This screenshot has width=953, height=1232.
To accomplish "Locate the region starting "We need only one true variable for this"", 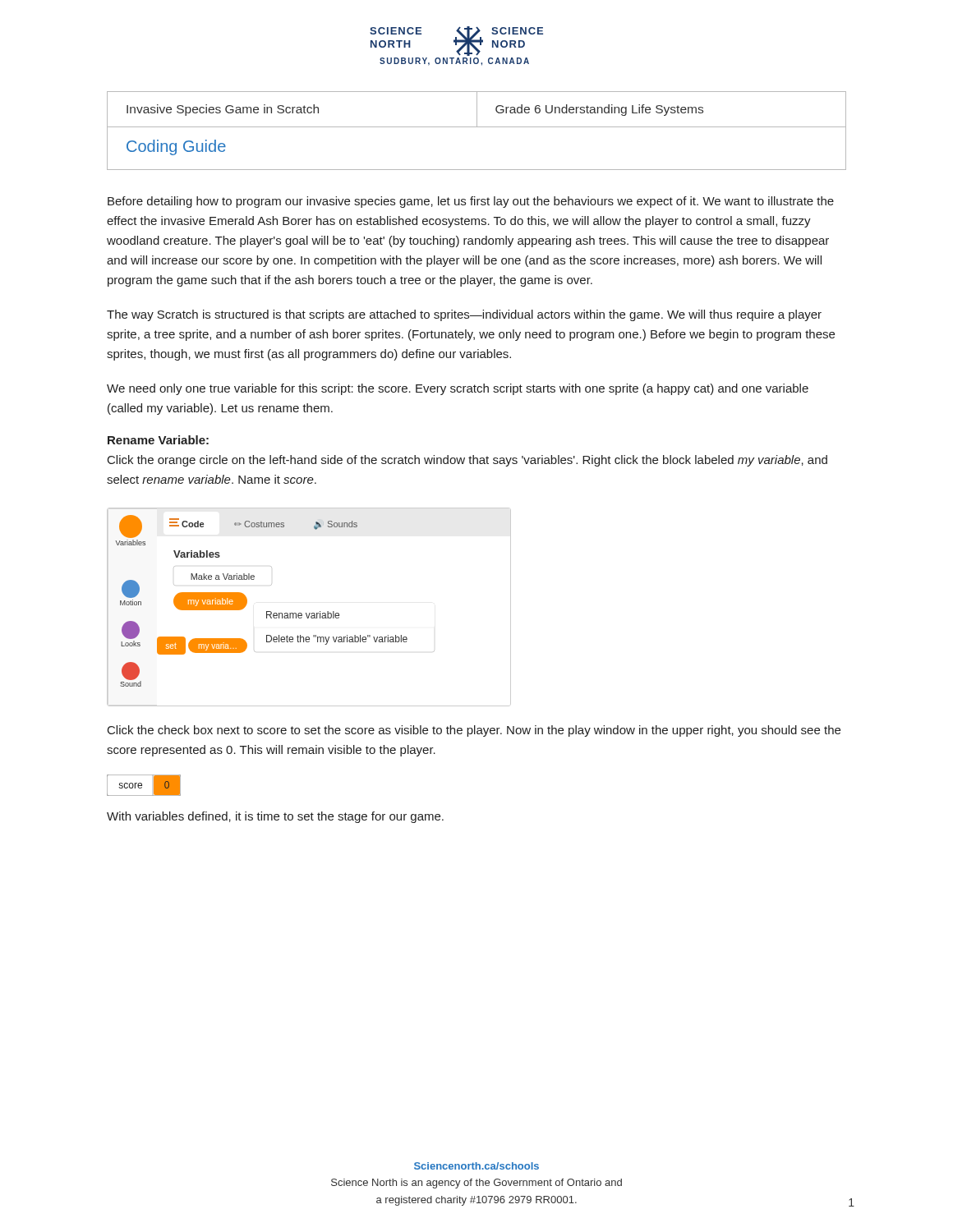I will tap(458, 398).
